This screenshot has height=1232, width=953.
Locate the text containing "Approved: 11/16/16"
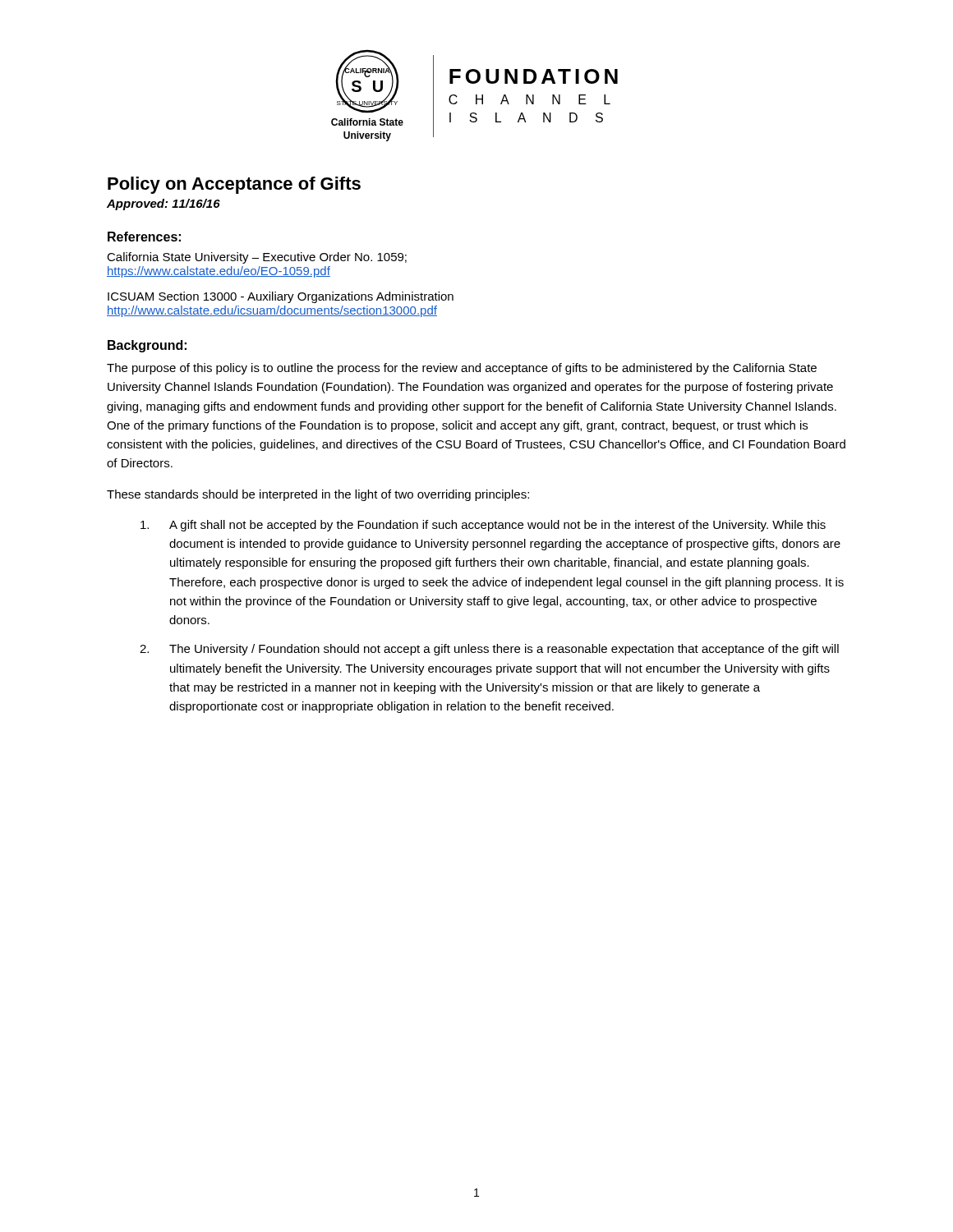tap(163, 203)
